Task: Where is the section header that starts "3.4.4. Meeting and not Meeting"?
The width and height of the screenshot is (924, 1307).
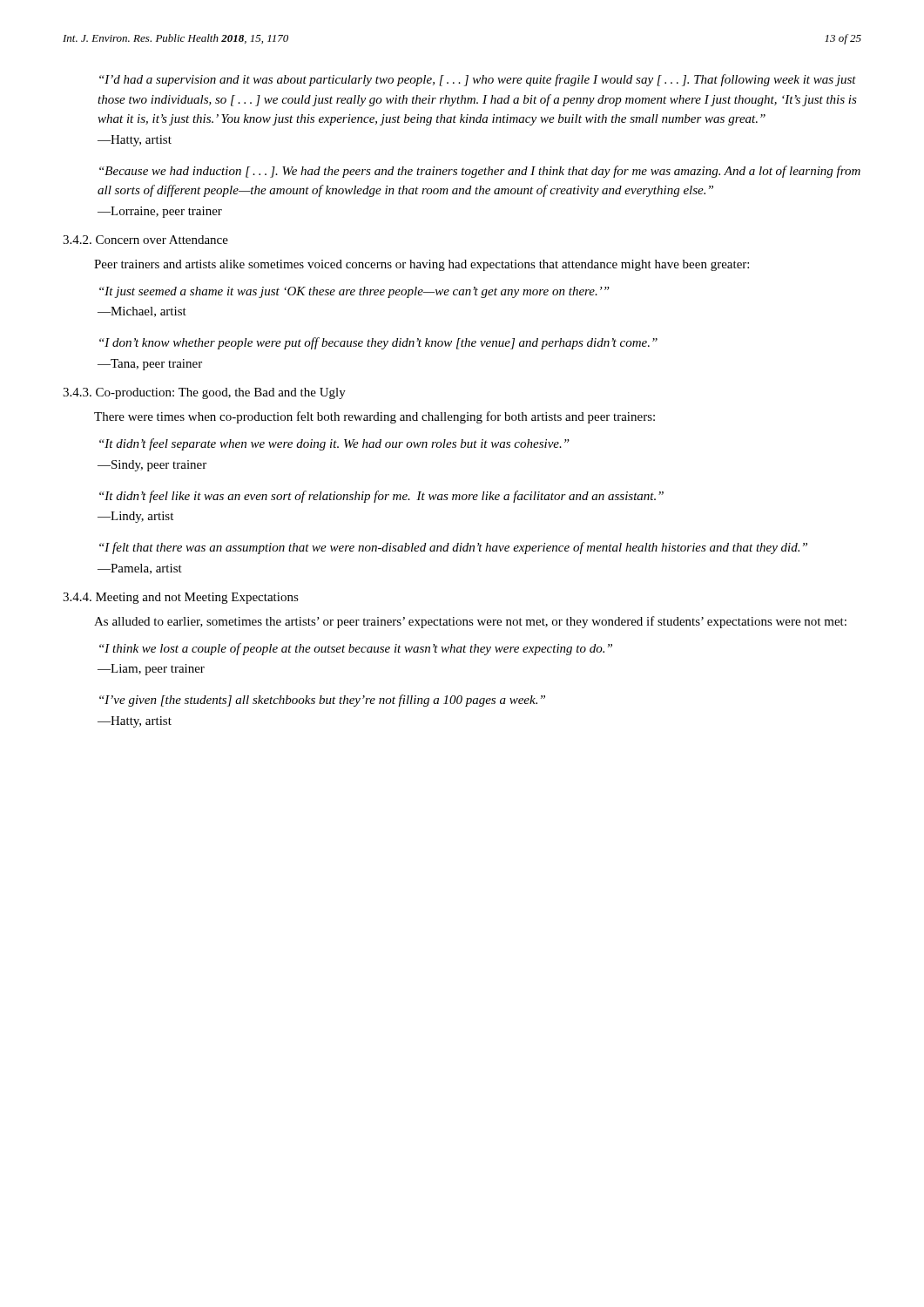Action: [181, 598]
